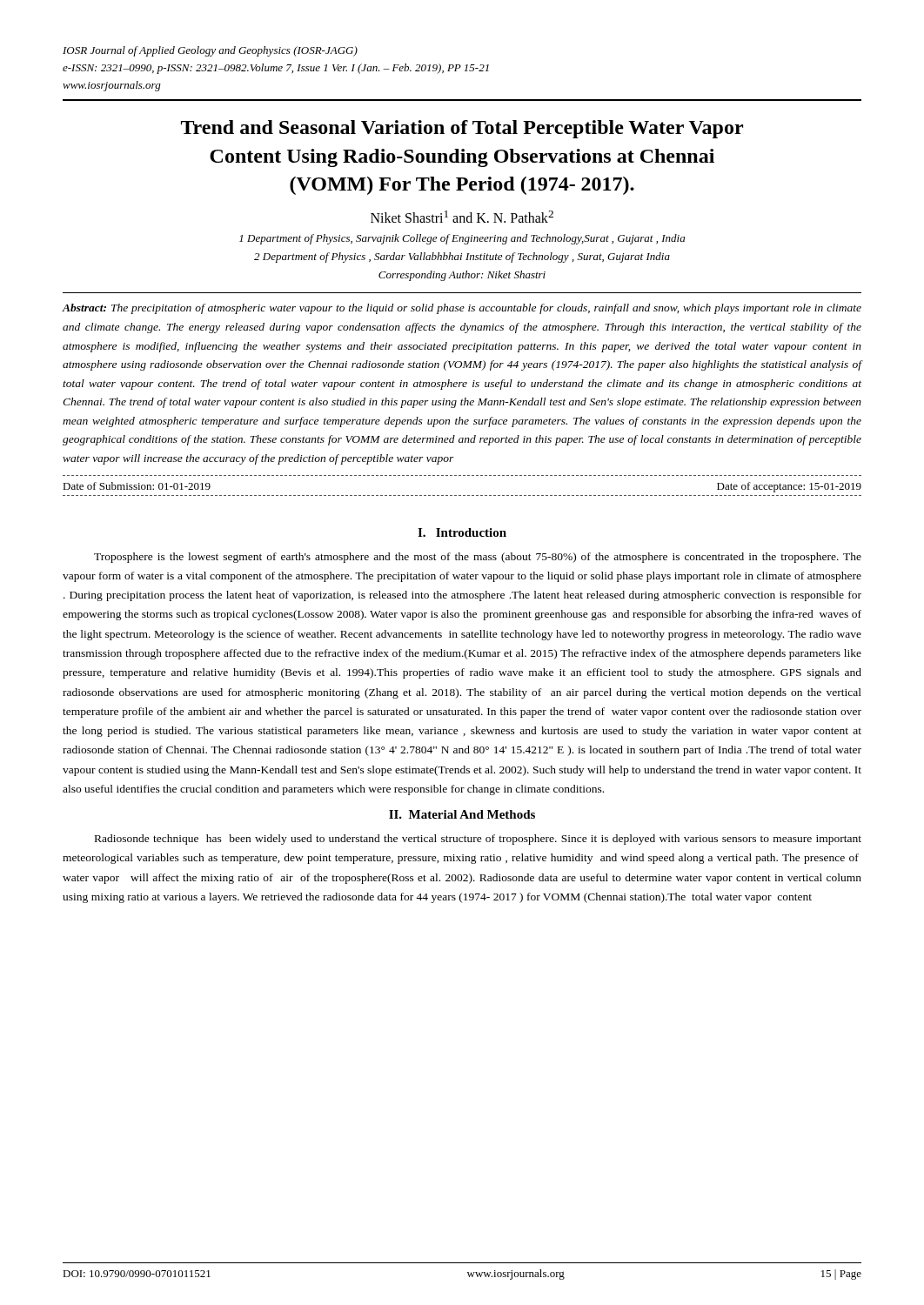Find the text block with the text "1 Department of"

[462, 256]
